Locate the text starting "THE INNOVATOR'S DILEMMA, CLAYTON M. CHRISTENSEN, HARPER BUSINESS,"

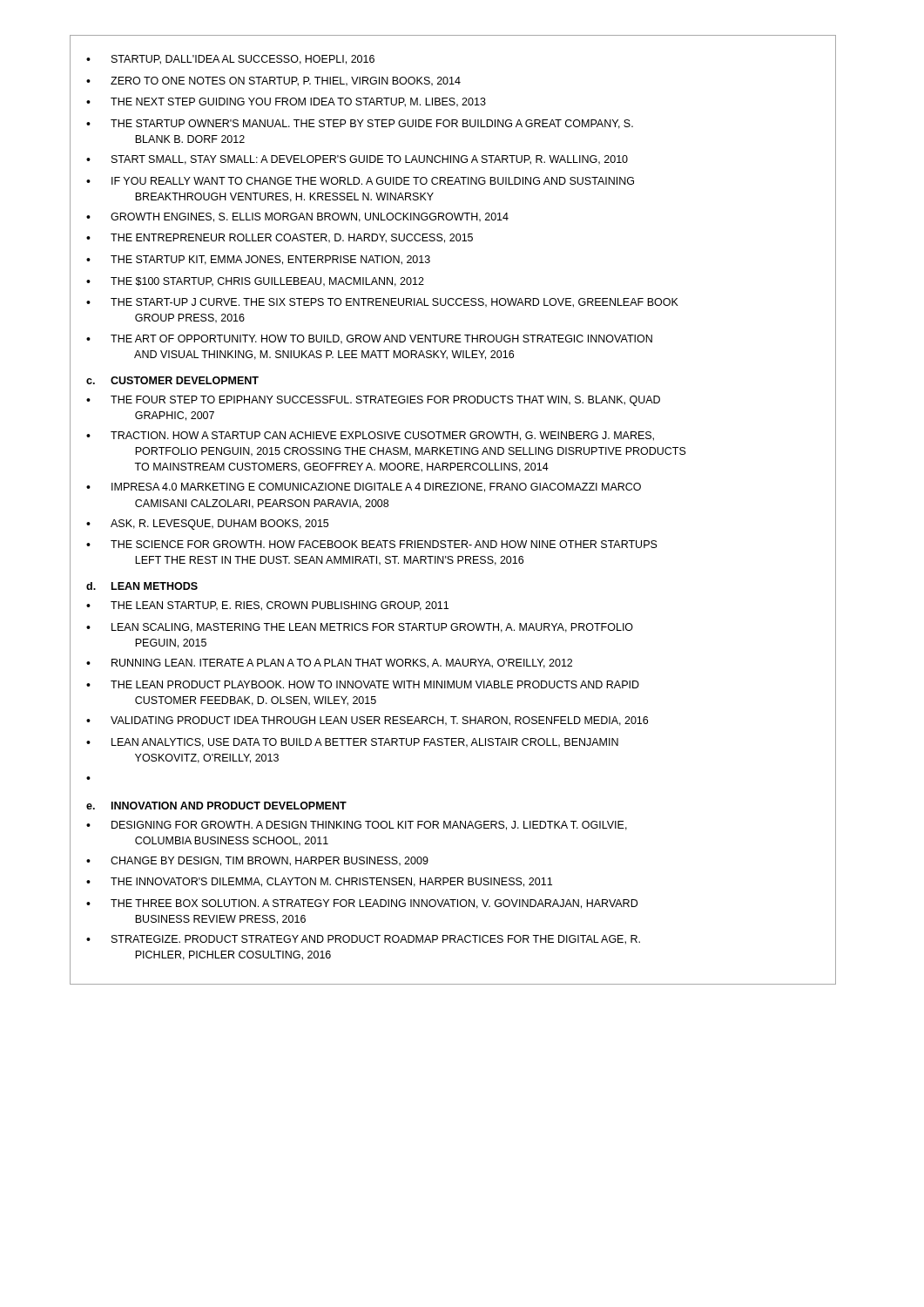[332, 882]
